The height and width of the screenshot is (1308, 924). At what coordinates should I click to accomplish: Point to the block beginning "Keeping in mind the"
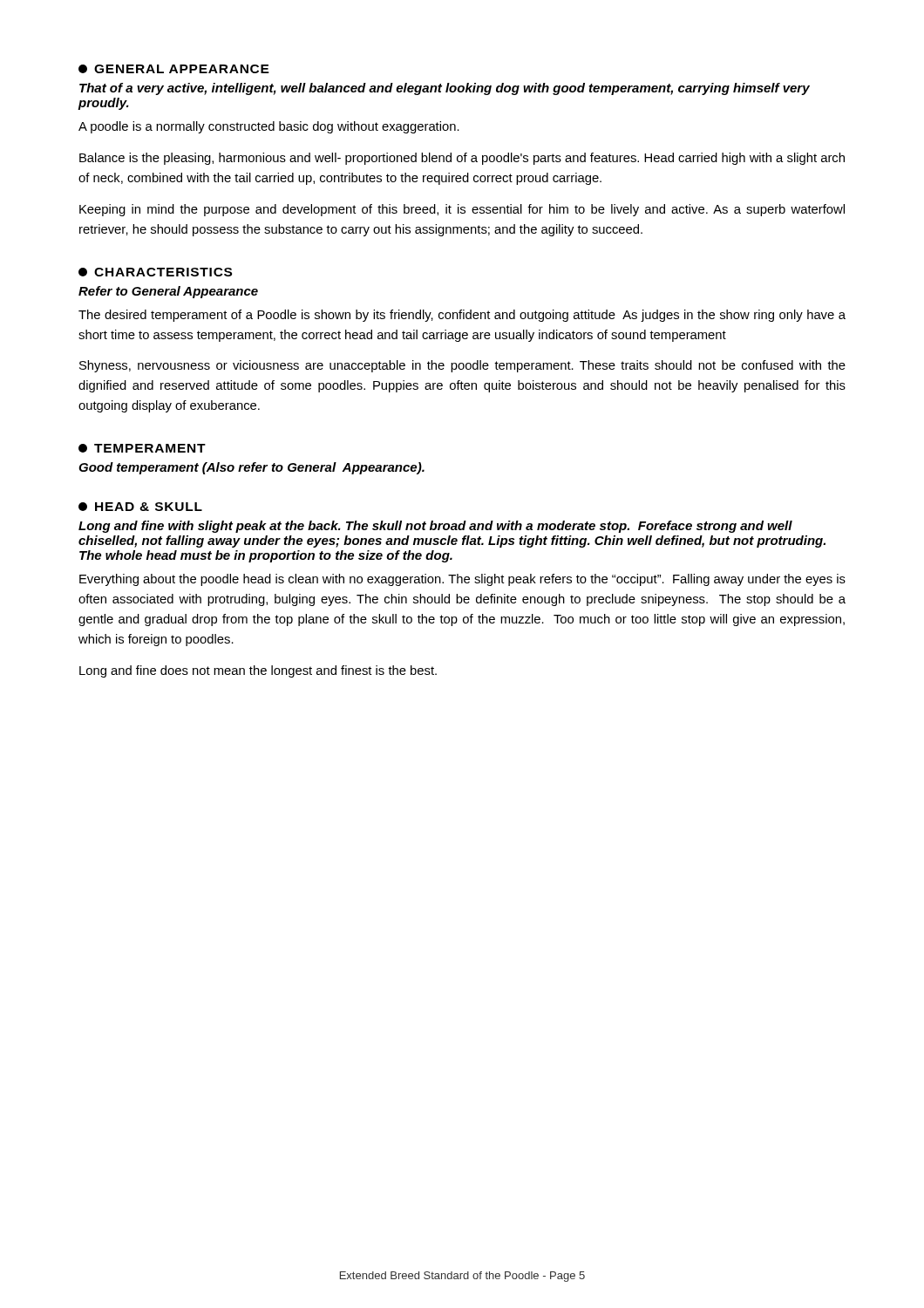[462, 219]
